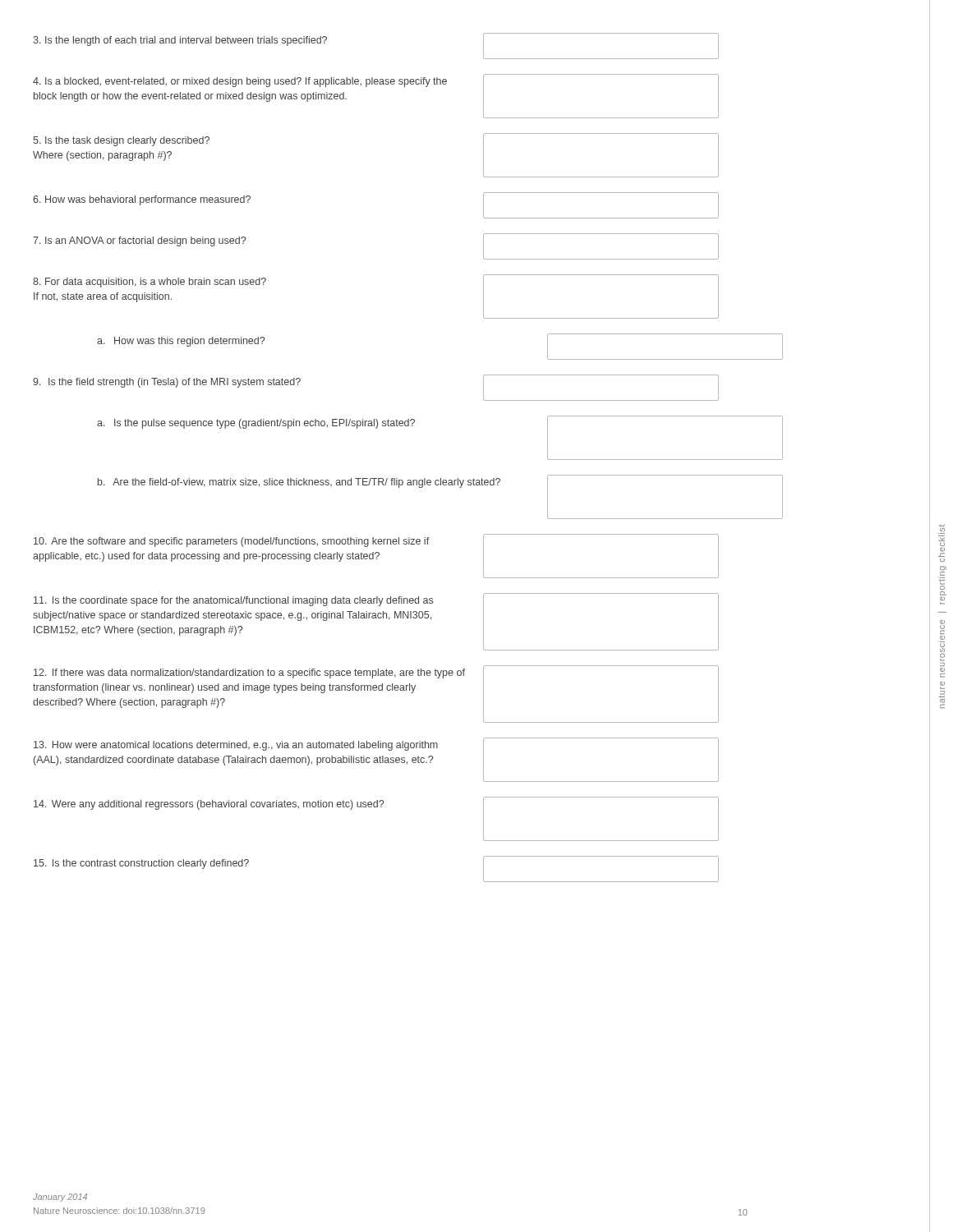The height and width of the screenshot is (1232, 953).
Task: Locate the block of text that opens with "9. Is the field strength (in Tesla)"
Action: (x=168, y=385)
